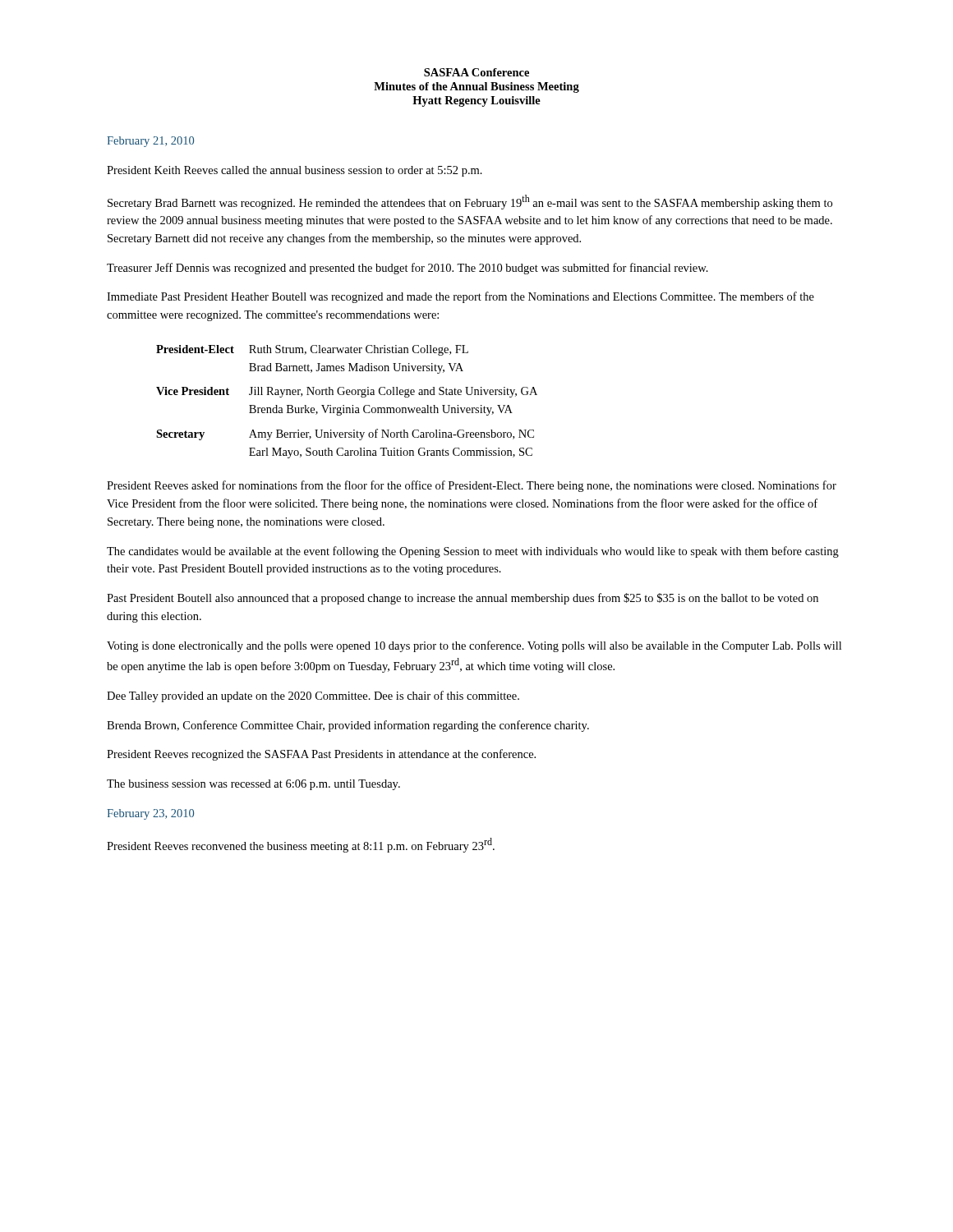Click on the title with the text "SASFAA ConferenceMinutes of the Annual Business"
Viewport: 953px width, 1232px height.
(476, 86)
